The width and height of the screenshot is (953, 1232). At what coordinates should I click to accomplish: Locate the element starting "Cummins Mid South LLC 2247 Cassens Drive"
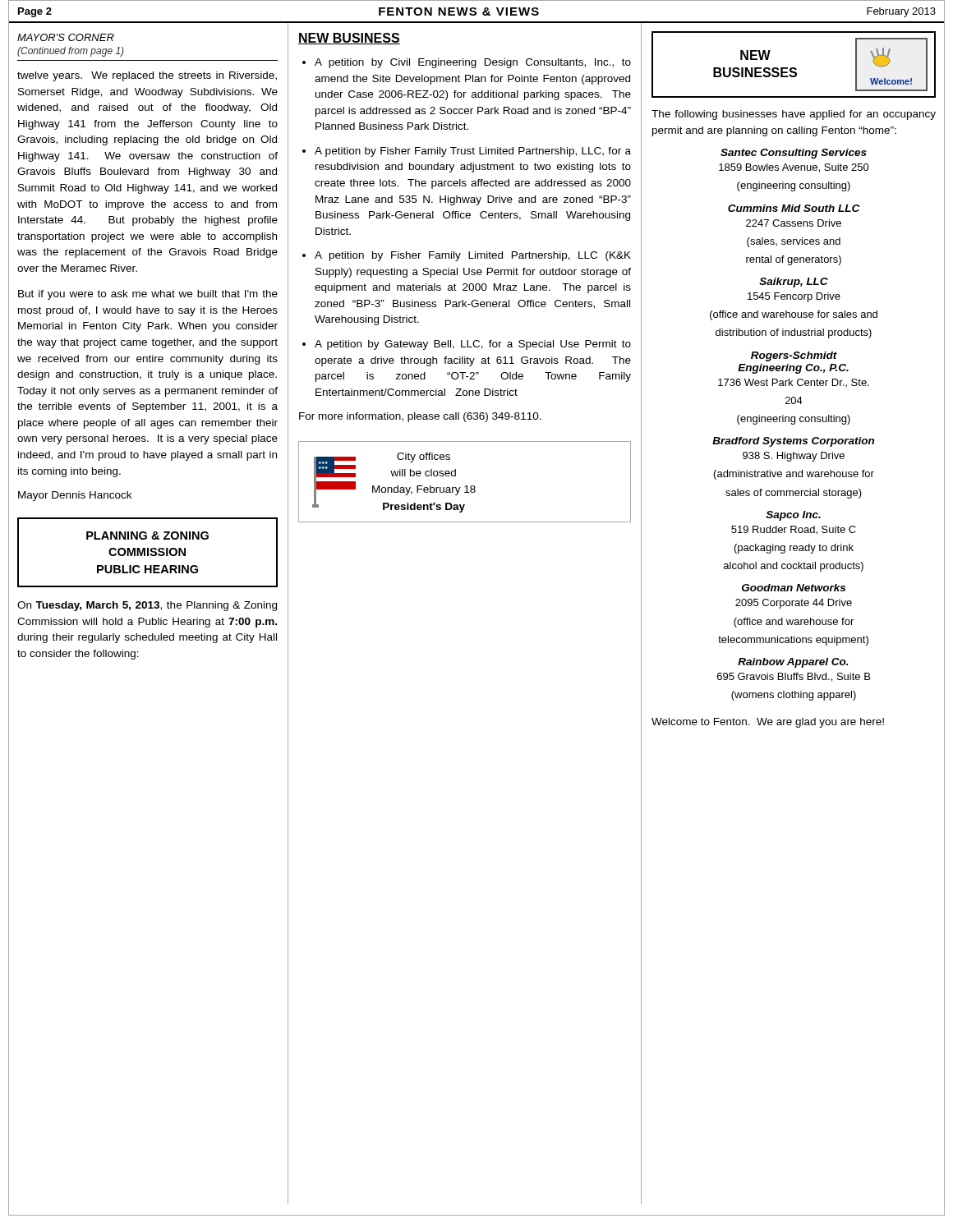[x=794, y=234]
